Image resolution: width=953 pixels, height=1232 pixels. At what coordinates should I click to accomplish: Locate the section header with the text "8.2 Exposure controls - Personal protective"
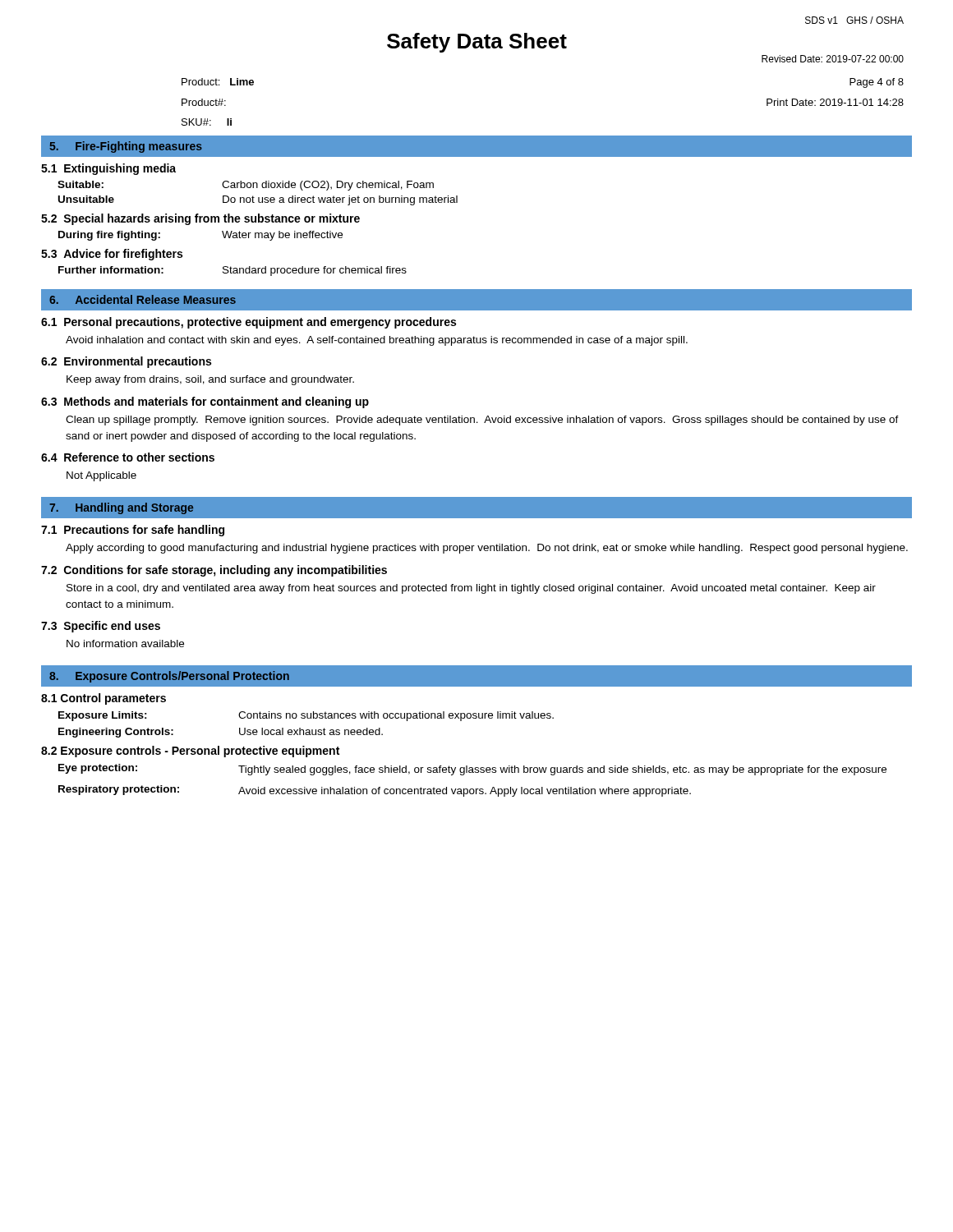[x=190, y=751]
